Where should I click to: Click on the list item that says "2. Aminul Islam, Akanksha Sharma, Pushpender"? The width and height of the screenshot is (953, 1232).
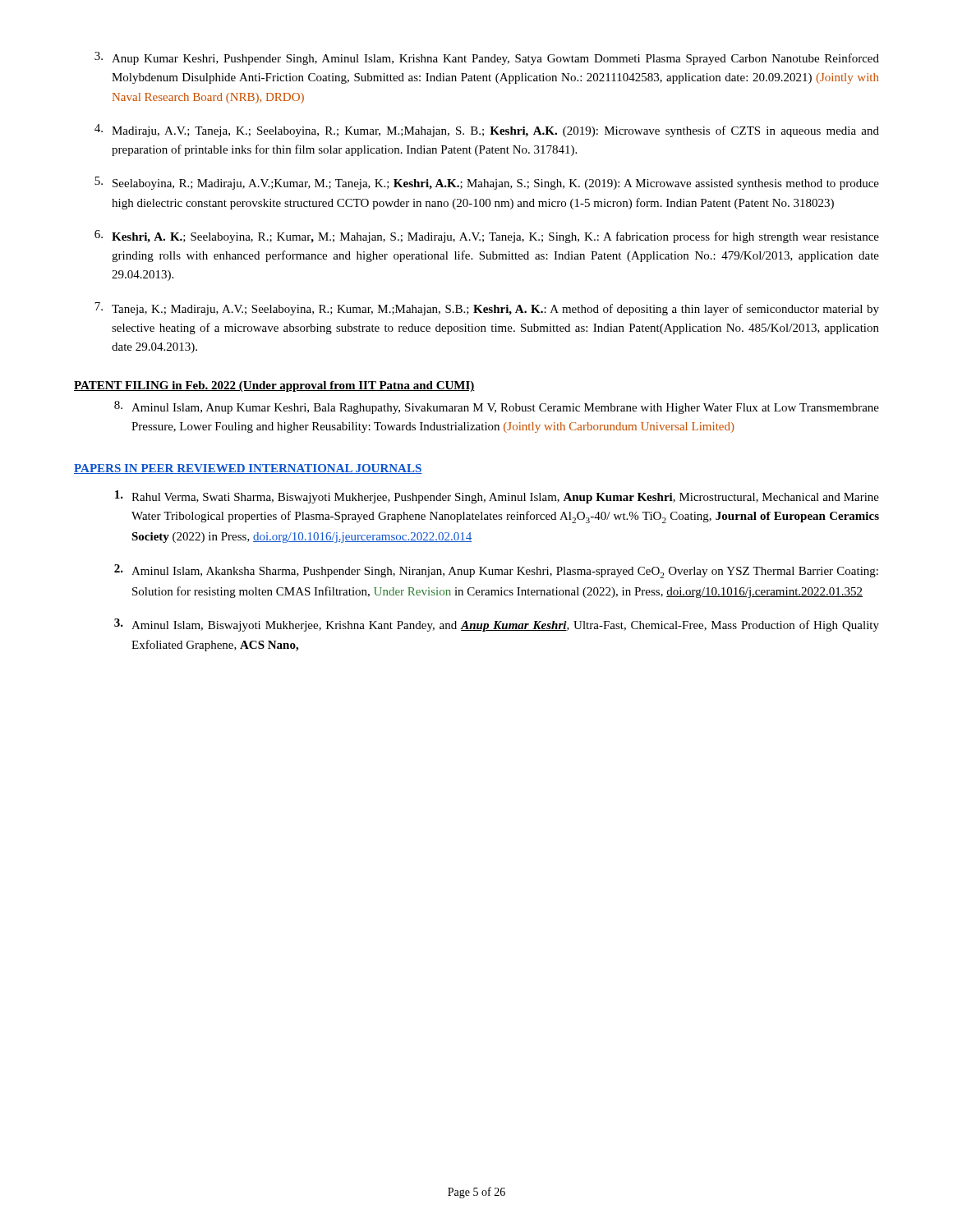[489, 582]
